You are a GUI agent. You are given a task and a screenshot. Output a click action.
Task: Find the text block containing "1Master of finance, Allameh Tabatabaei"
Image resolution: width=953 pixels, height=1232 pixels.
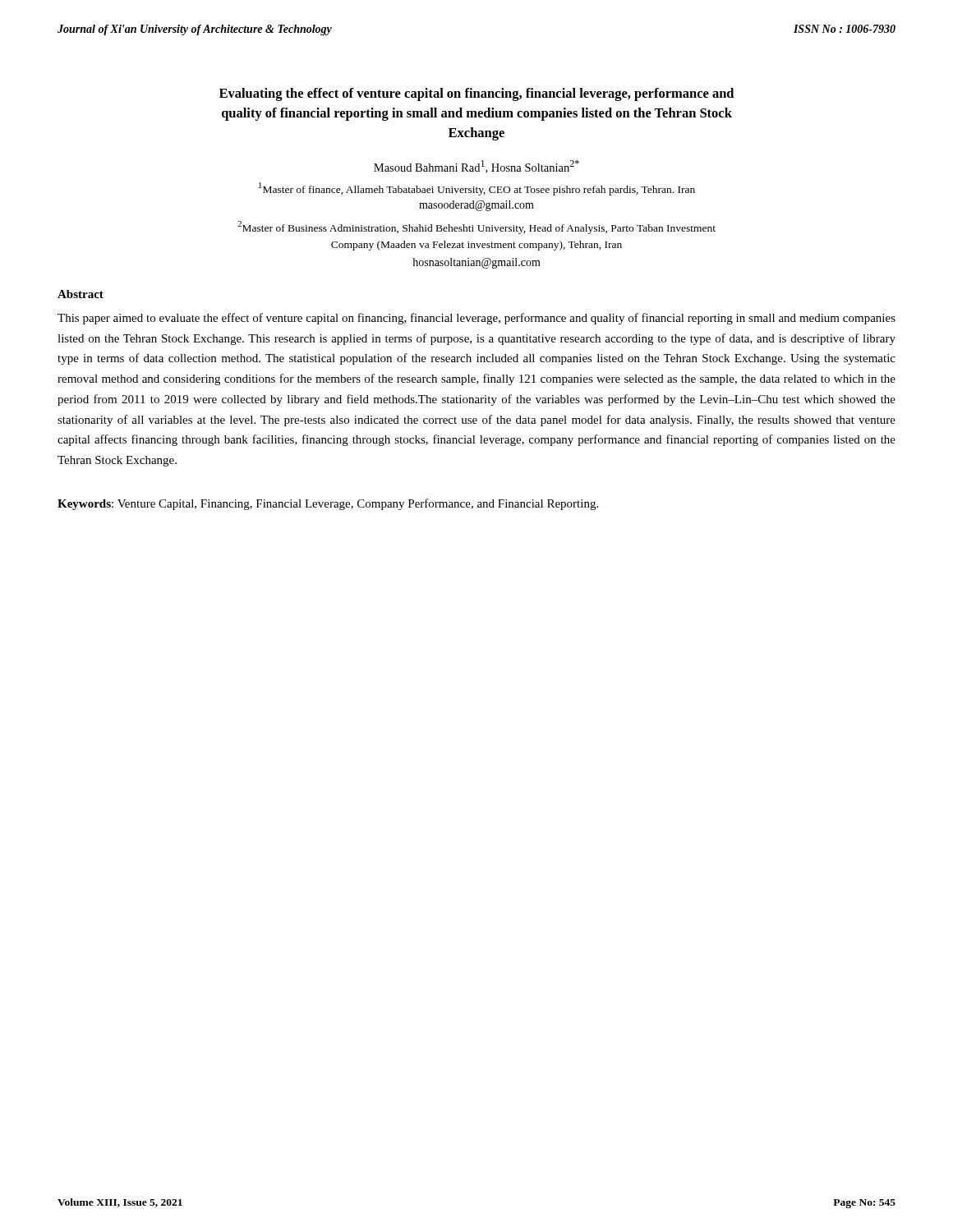tap(476, 187)
